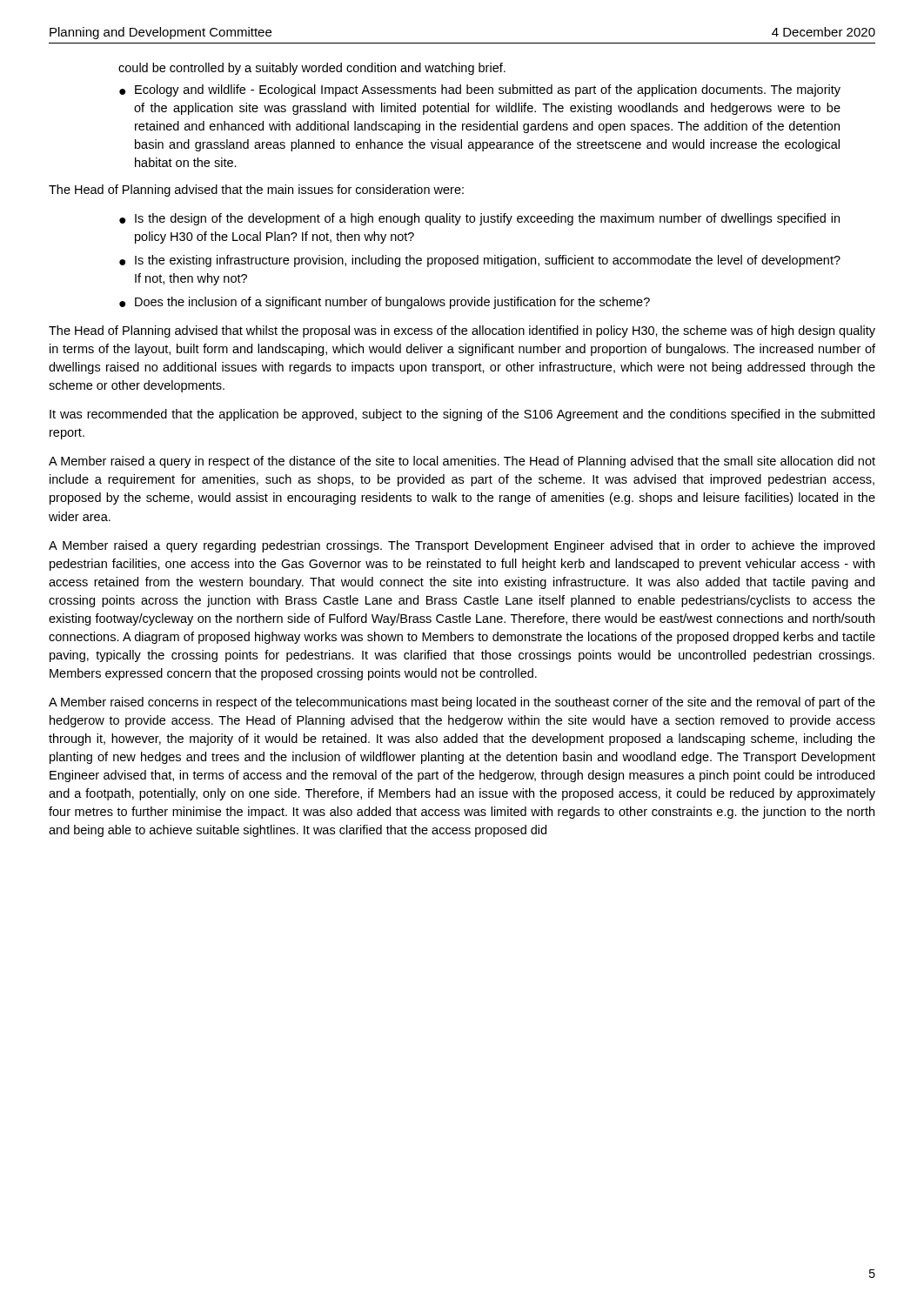Locate the block of text that opens with "● Is the existing infrastructure provision, including"
This screenshot has height=1305, width=924.
coord(479,270)
